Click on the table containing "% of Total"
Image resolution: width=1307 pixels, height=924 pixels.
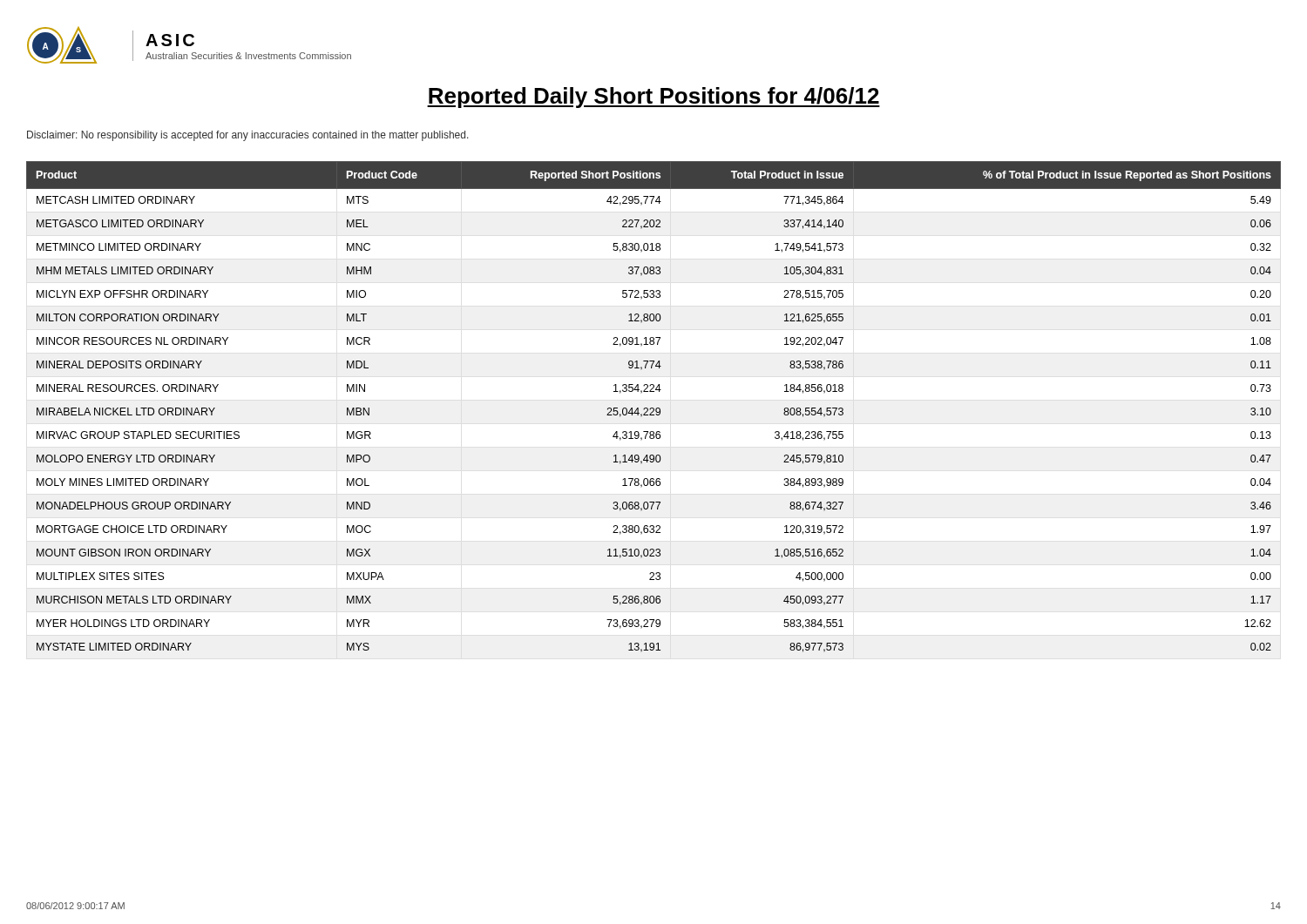coord(654,521)
